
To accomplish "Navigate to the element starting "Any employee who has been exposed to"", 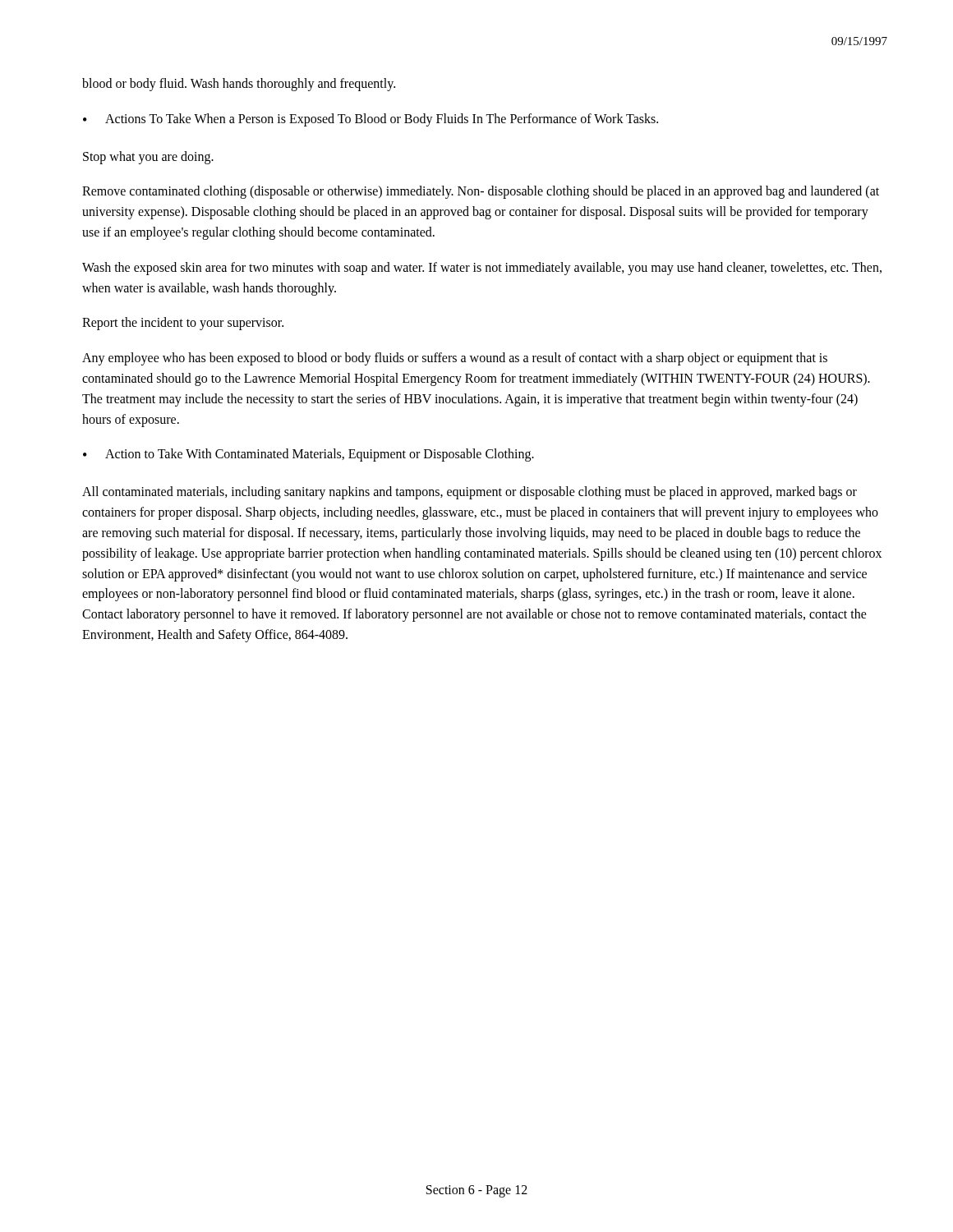I will click(476, 388).
